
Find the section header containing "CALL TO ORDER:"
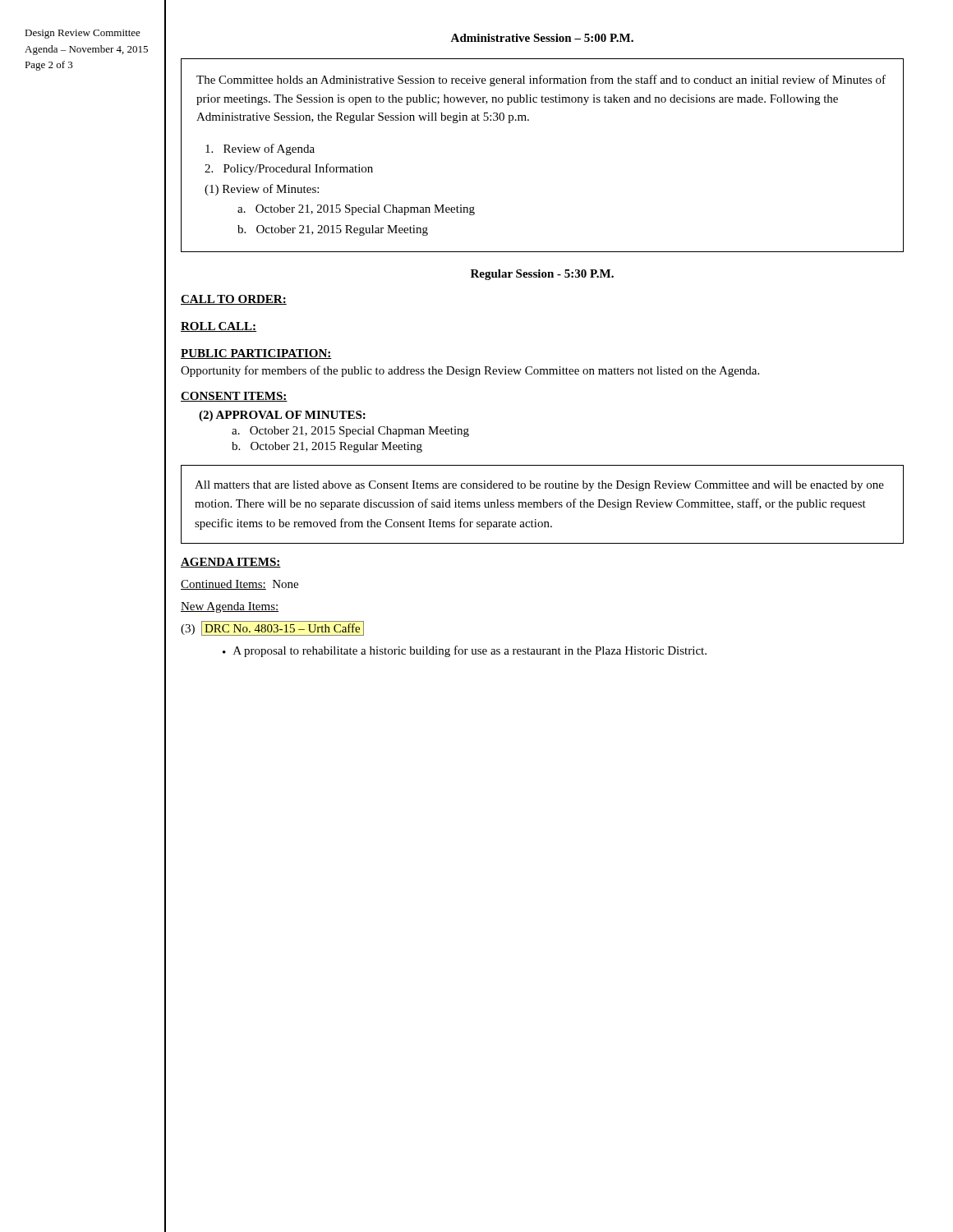click(x=234, y=299)
